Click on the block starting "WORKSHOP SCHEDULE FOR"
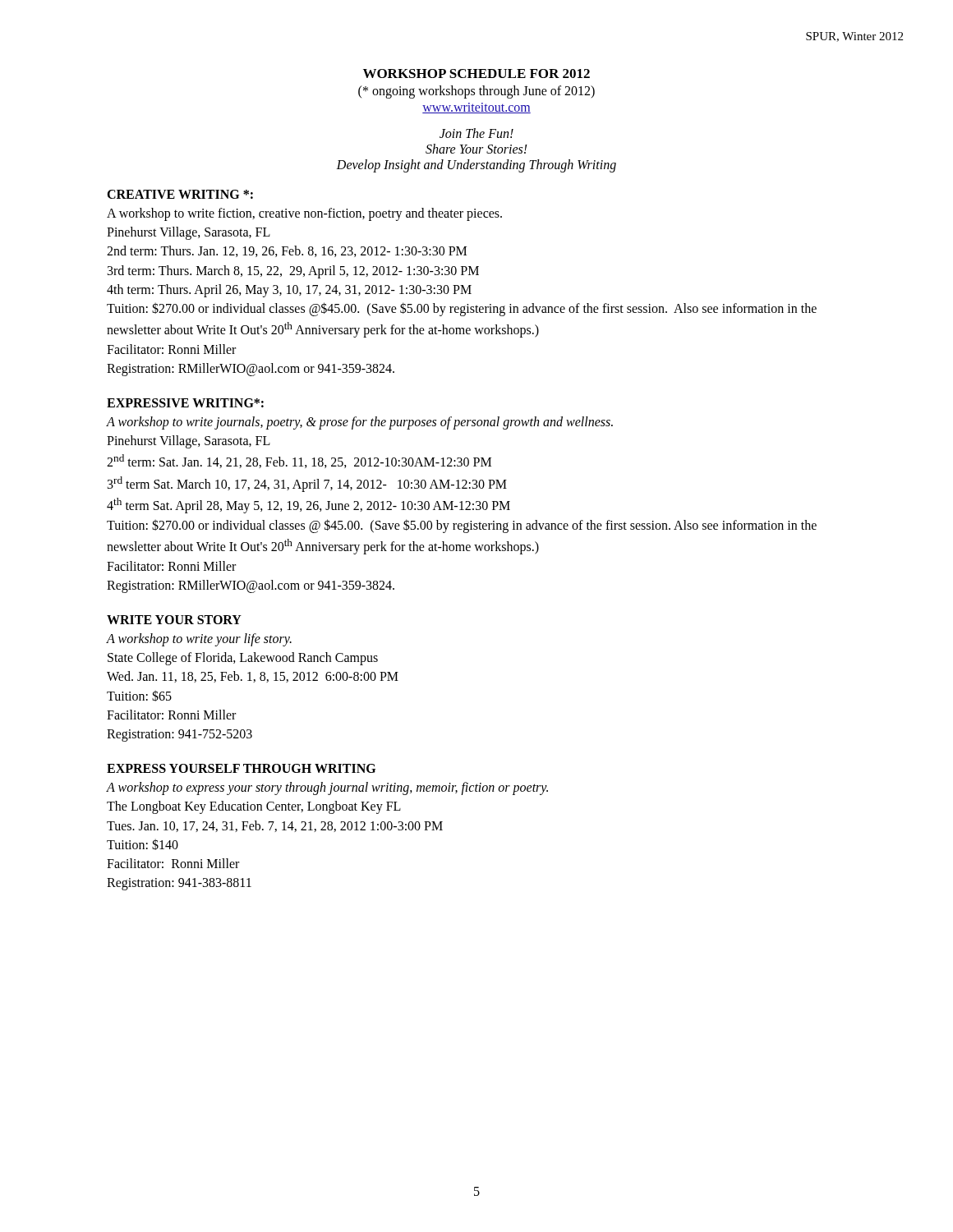 click(476, 90)
